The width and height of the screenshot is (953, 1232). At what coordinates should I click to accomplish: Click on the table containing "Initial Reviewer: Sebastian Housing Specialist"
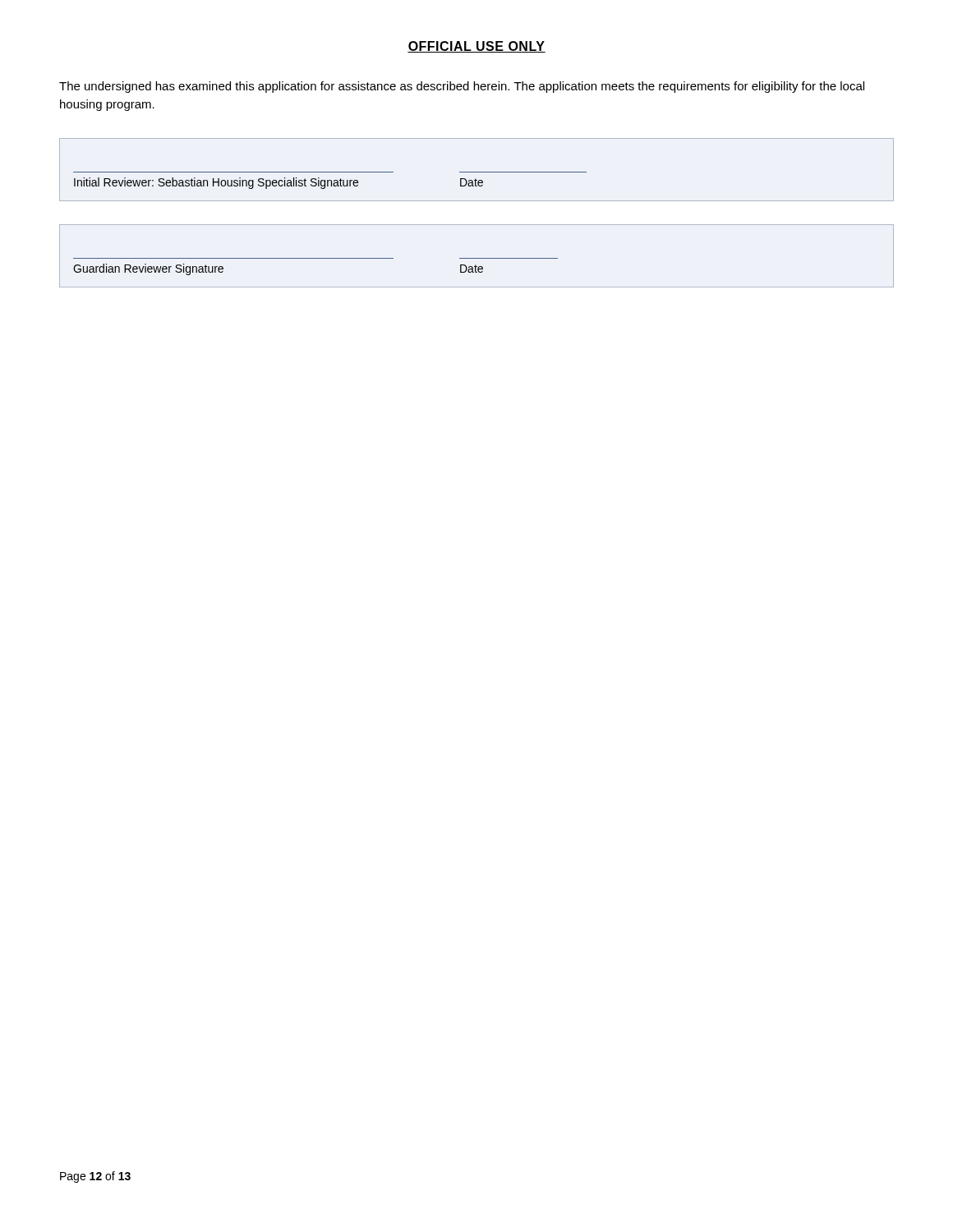(476, 169)
